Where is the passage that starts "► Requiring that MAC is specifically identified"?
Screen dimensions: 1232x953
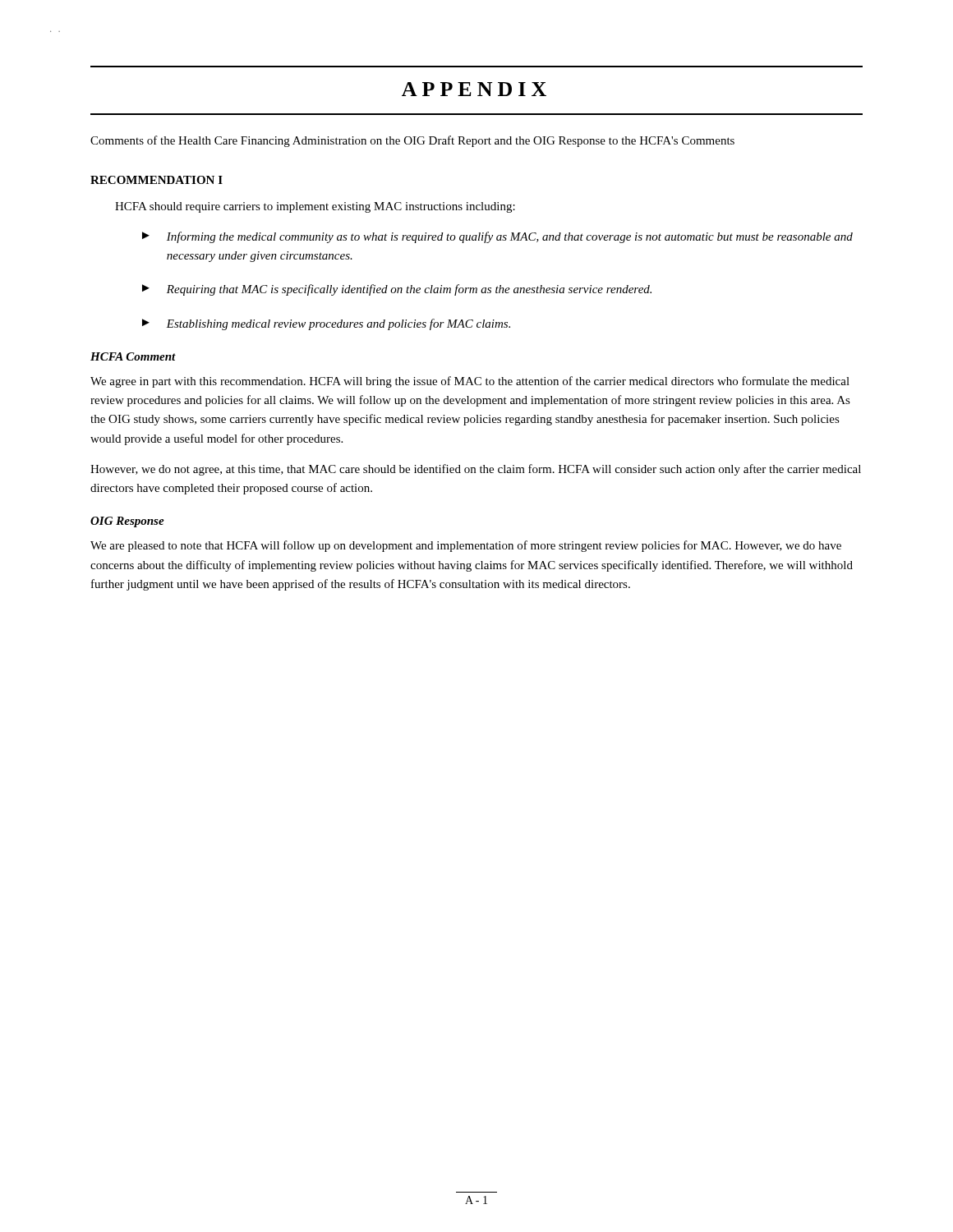(396, 290)
